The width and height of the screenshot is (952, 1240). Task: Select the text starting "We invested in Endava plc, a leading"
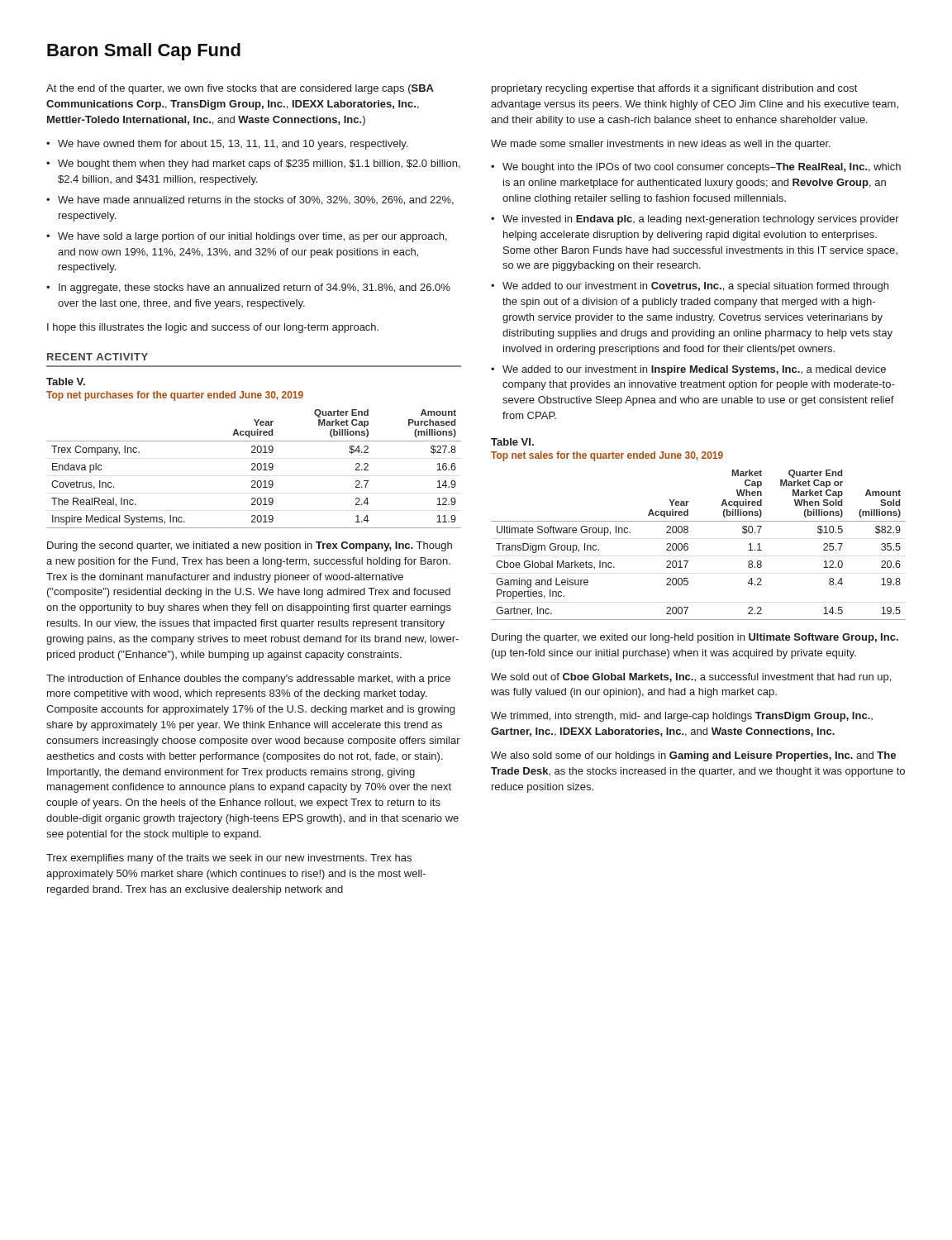[701, 242]
